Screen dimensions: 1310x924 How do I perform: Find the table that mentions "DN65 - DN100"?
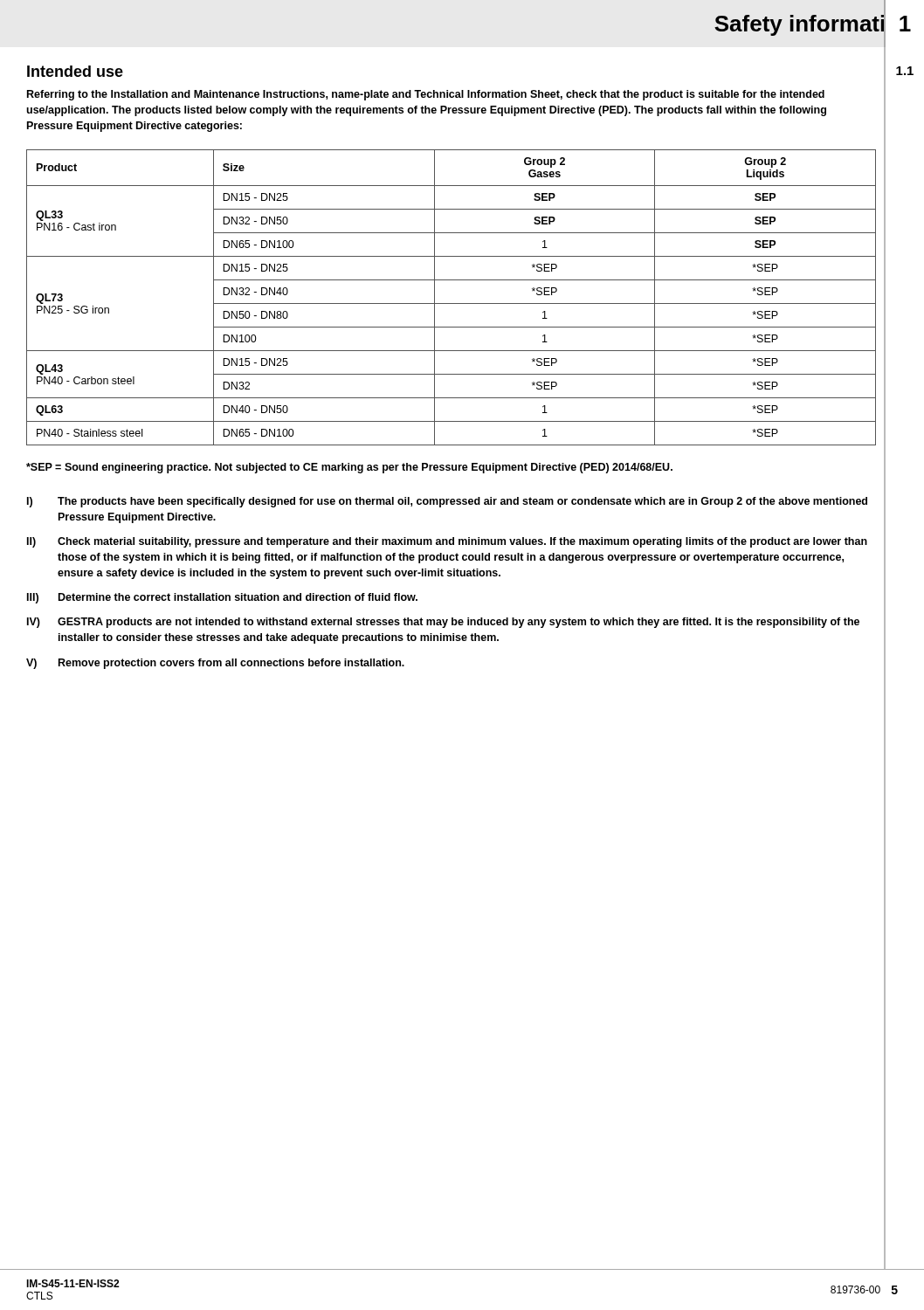(x=451, y=298)
